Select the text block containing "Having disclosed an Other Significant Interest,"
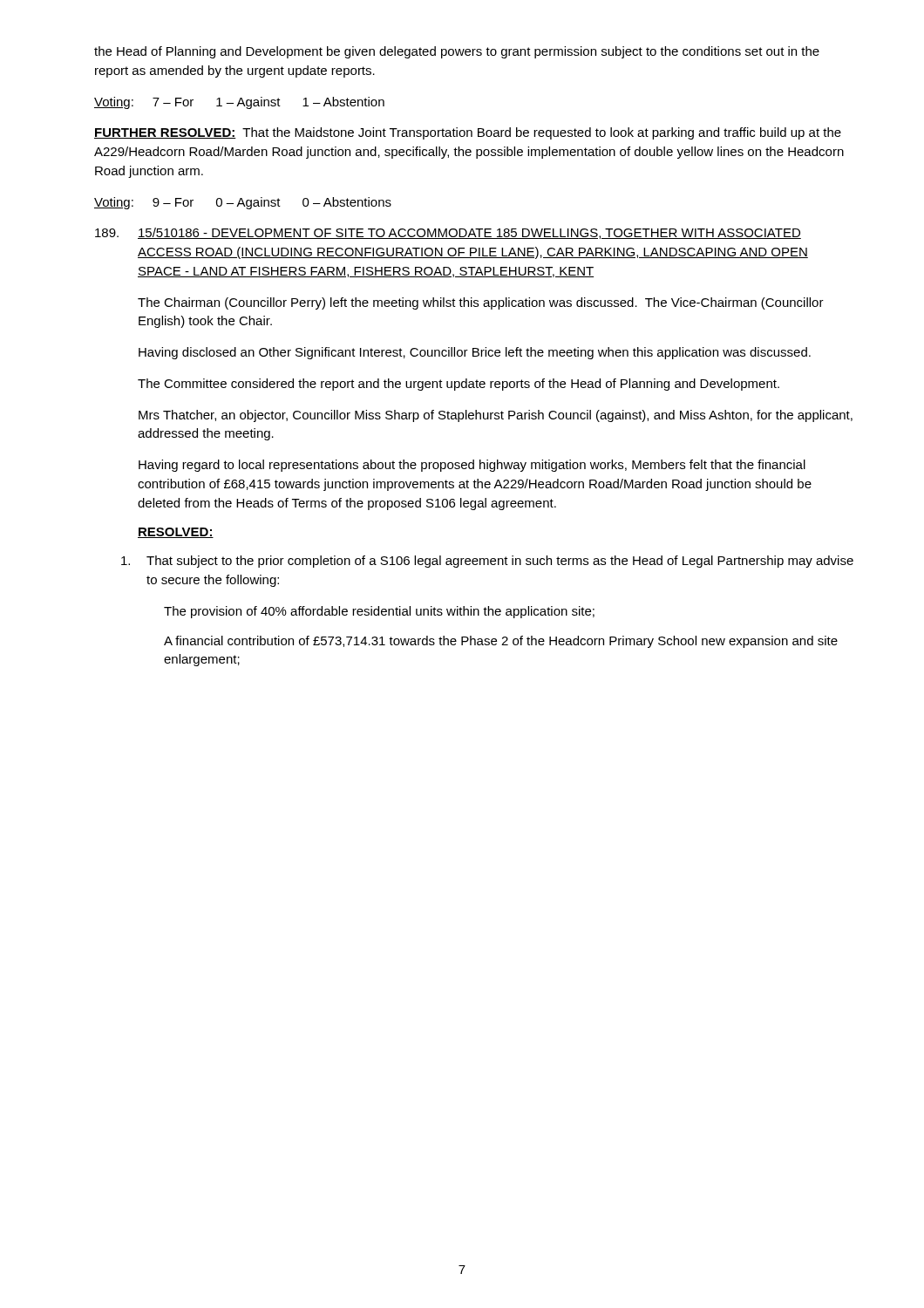This screenshot has width=924, height=1308. (475, 352)
